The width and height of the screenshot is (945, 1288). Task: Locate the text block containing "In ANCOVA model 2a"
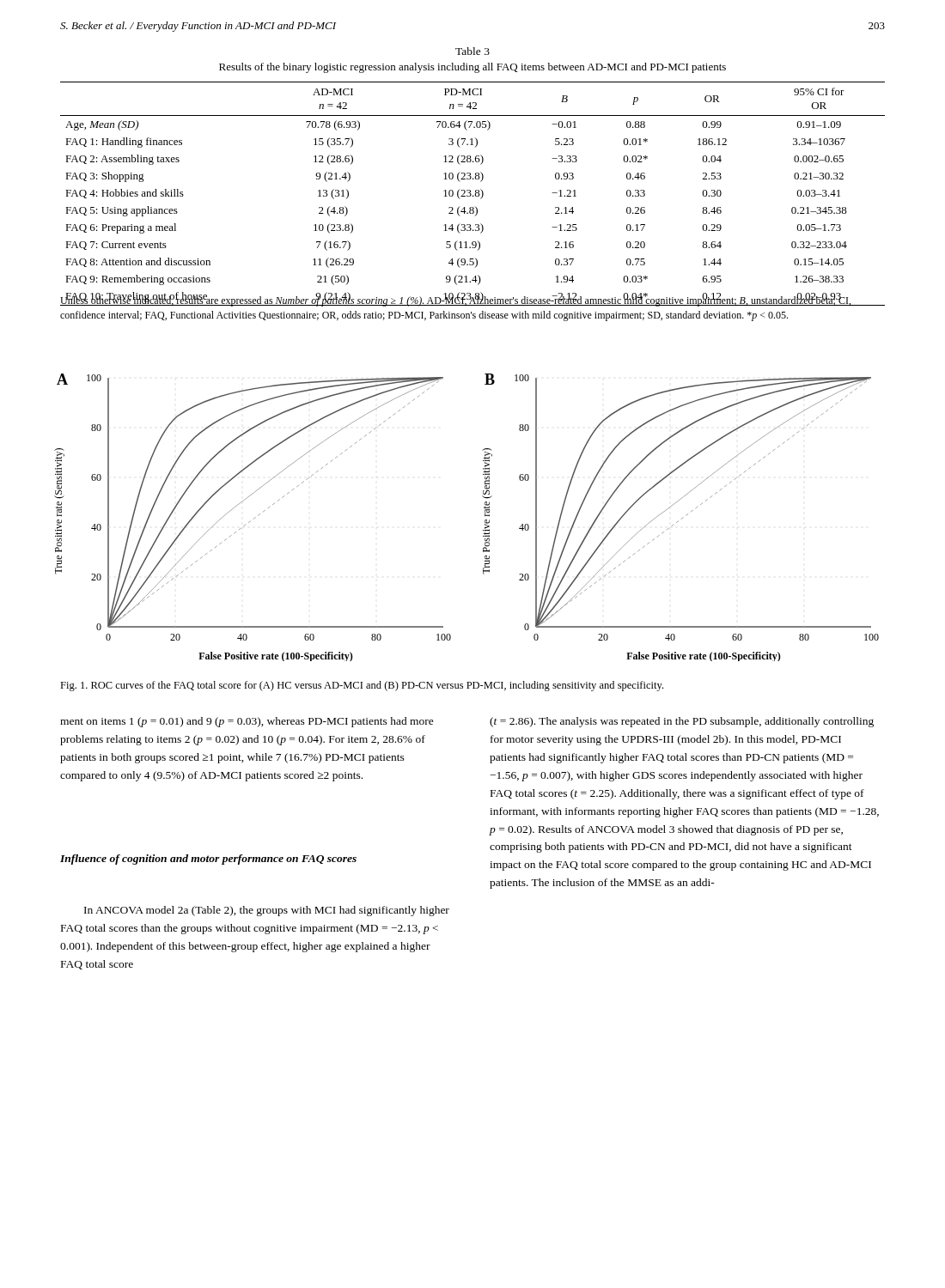tap(256, 938)
